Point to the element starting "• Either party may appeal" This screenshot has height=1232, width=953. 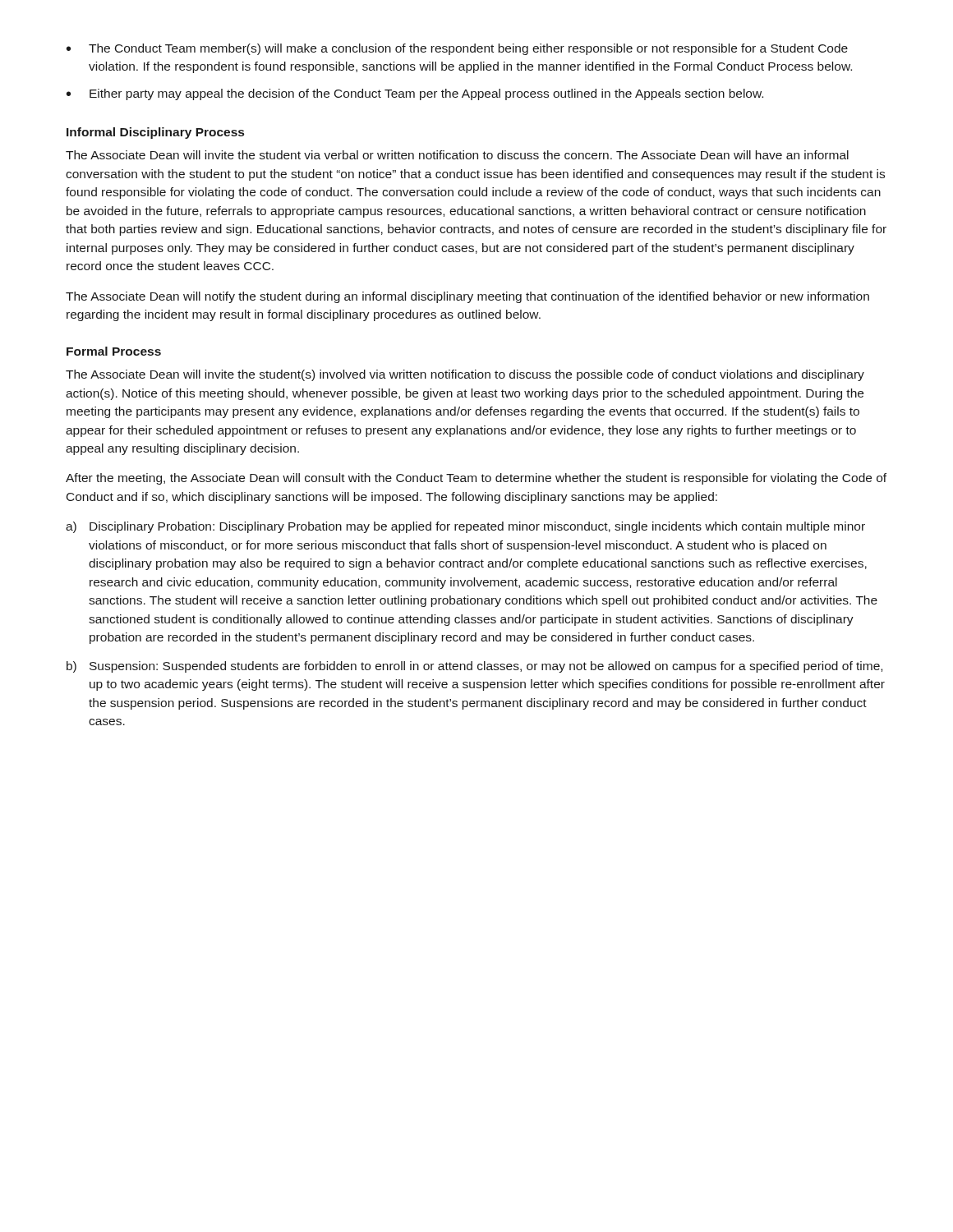coord(476,95)
